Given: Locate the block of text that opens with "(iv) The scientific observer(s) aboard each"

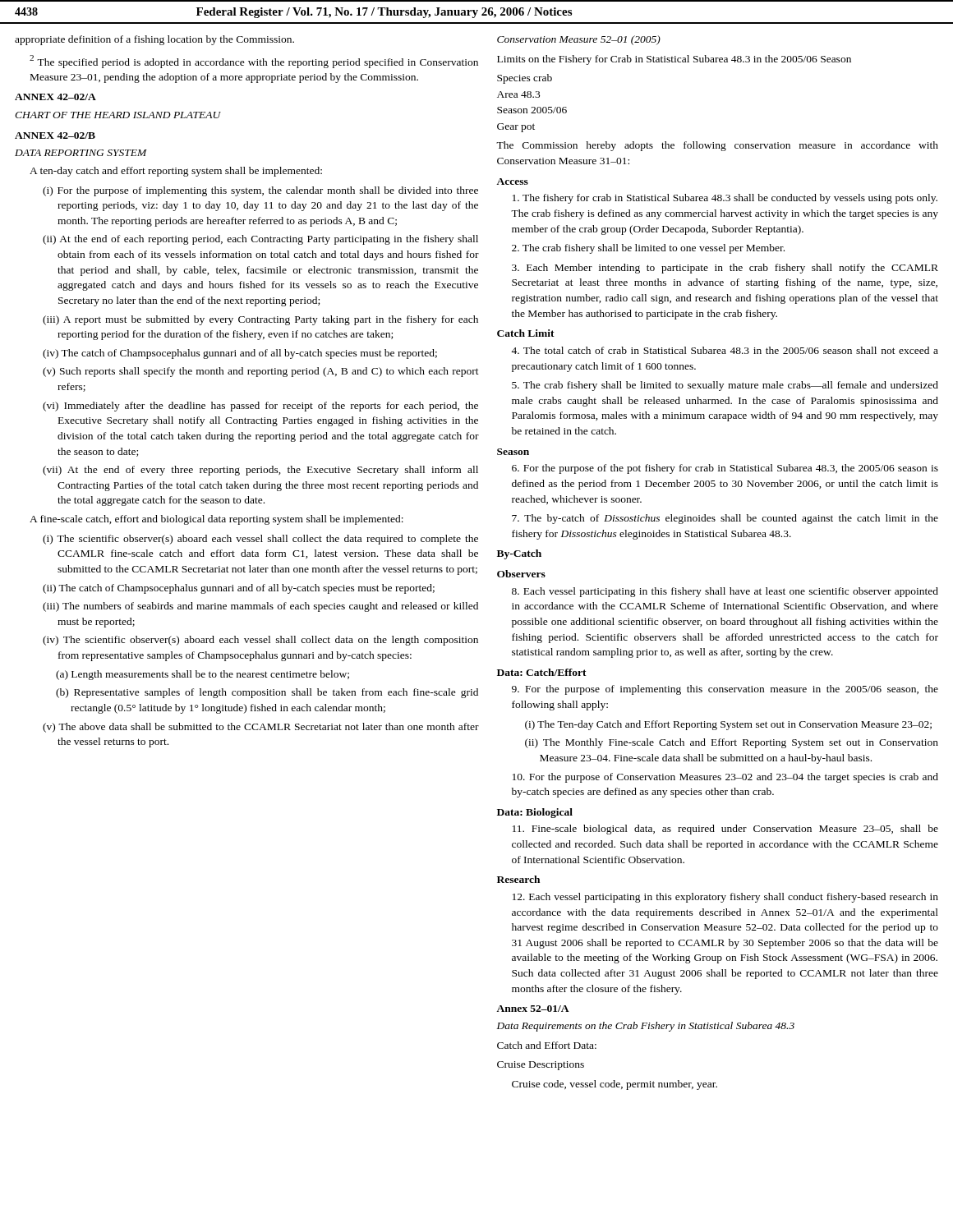Looking at the screenshot, I should (261, 648).
